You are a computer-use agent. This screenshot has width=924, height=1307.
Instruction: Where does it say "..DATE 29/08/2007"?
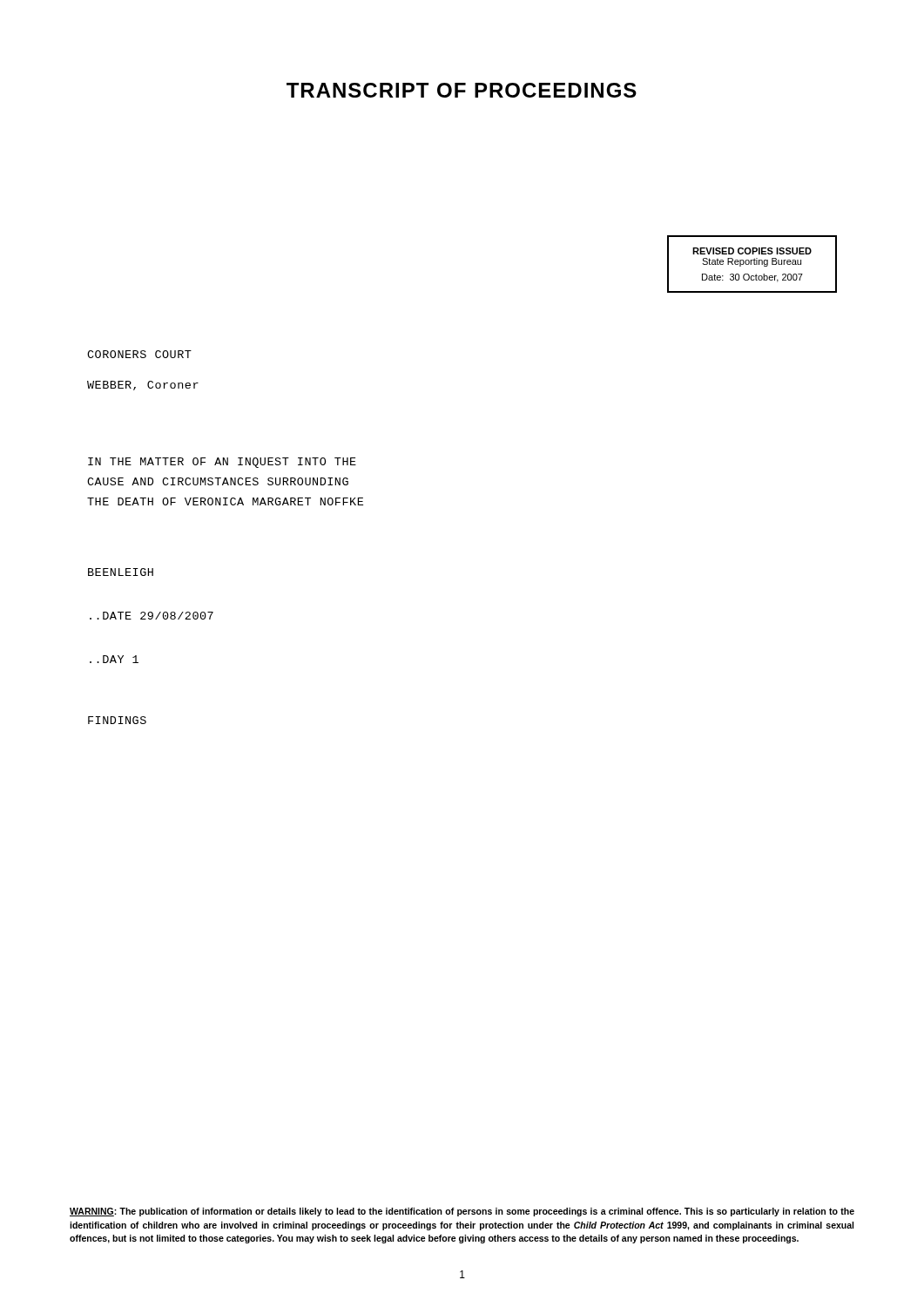coord(151,617)
